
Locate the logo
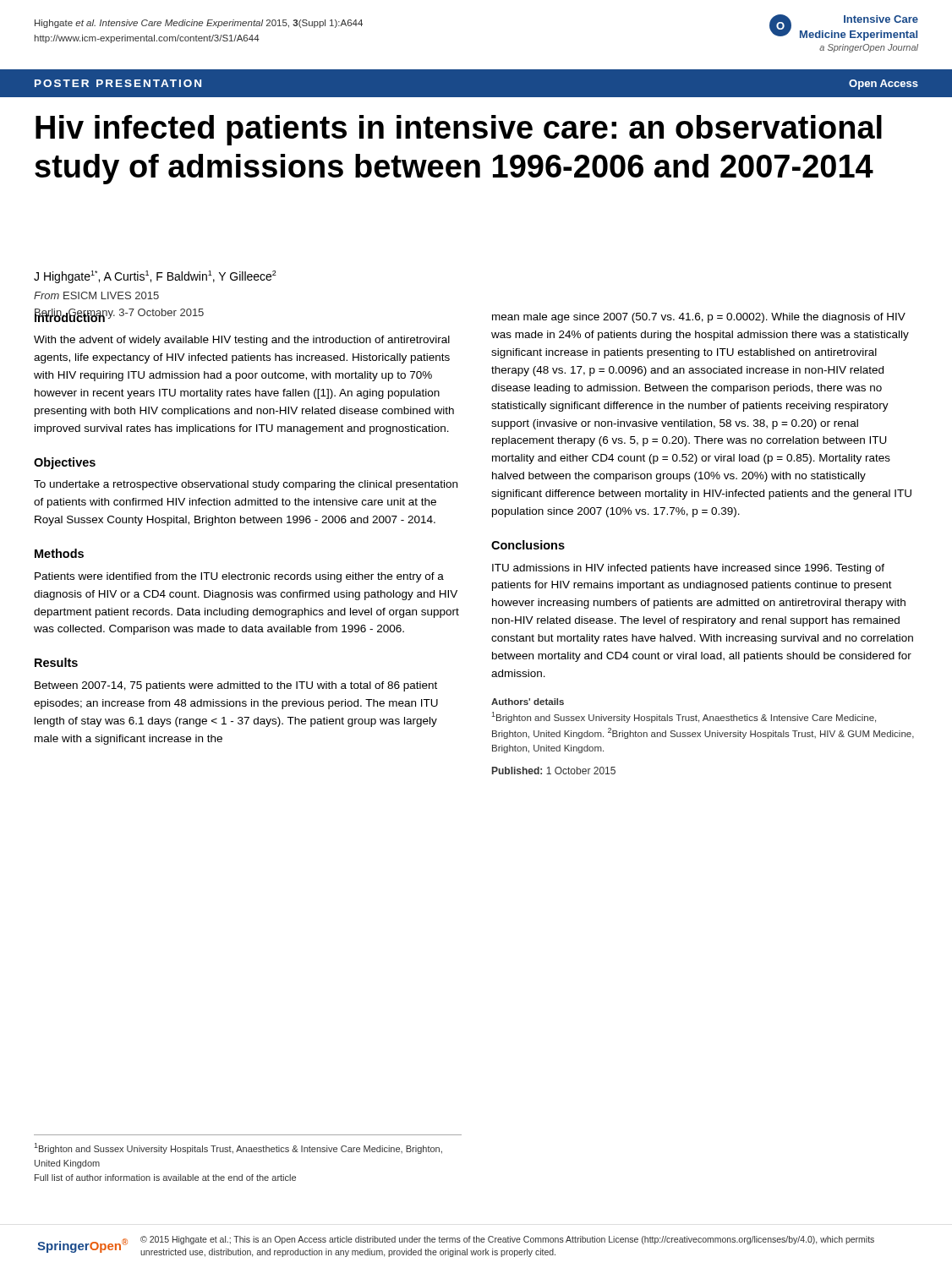click(x=843, y=33)
